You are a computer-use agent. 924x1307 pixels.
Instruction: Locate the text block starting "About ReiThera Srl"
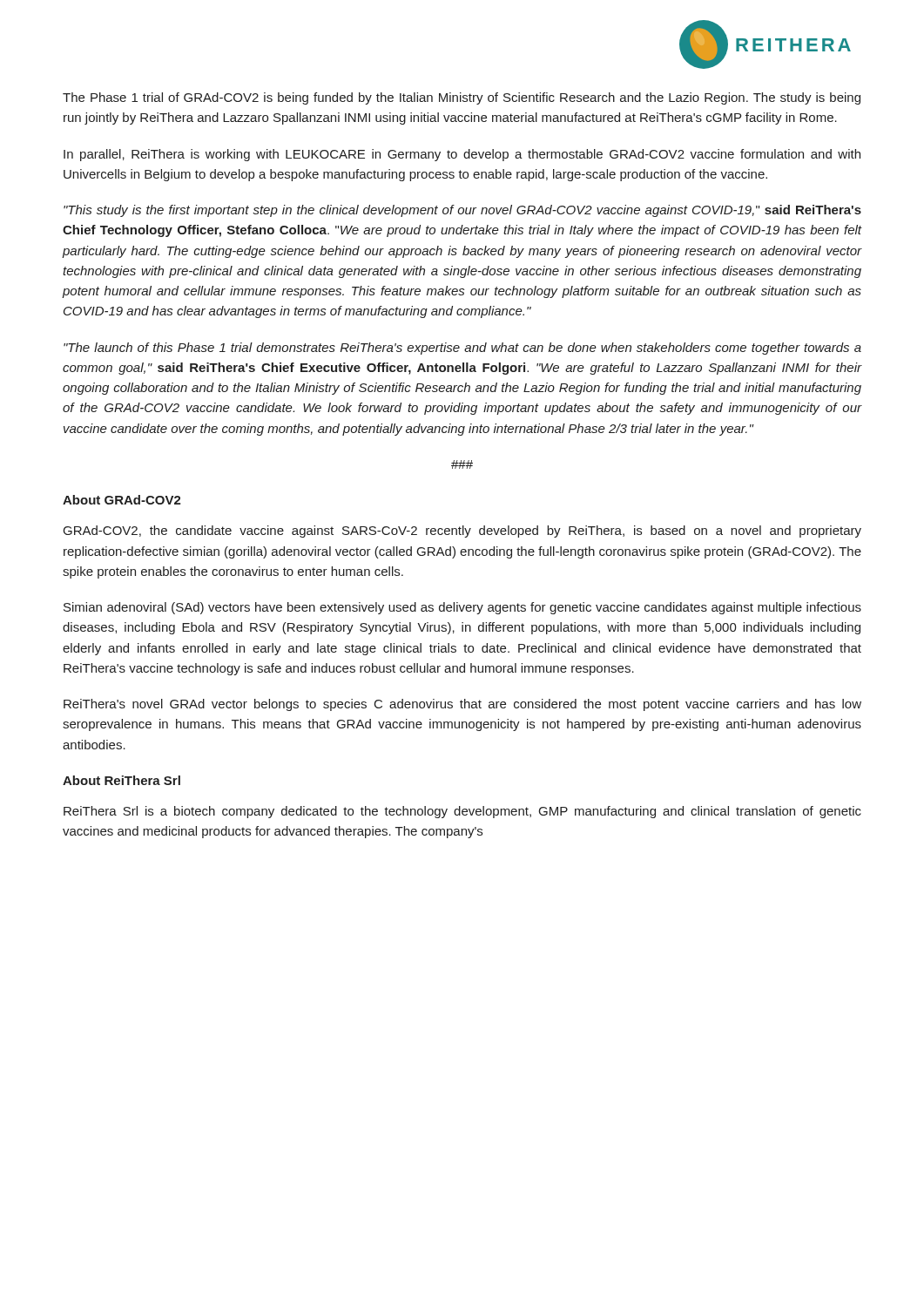tap(121, 780)
